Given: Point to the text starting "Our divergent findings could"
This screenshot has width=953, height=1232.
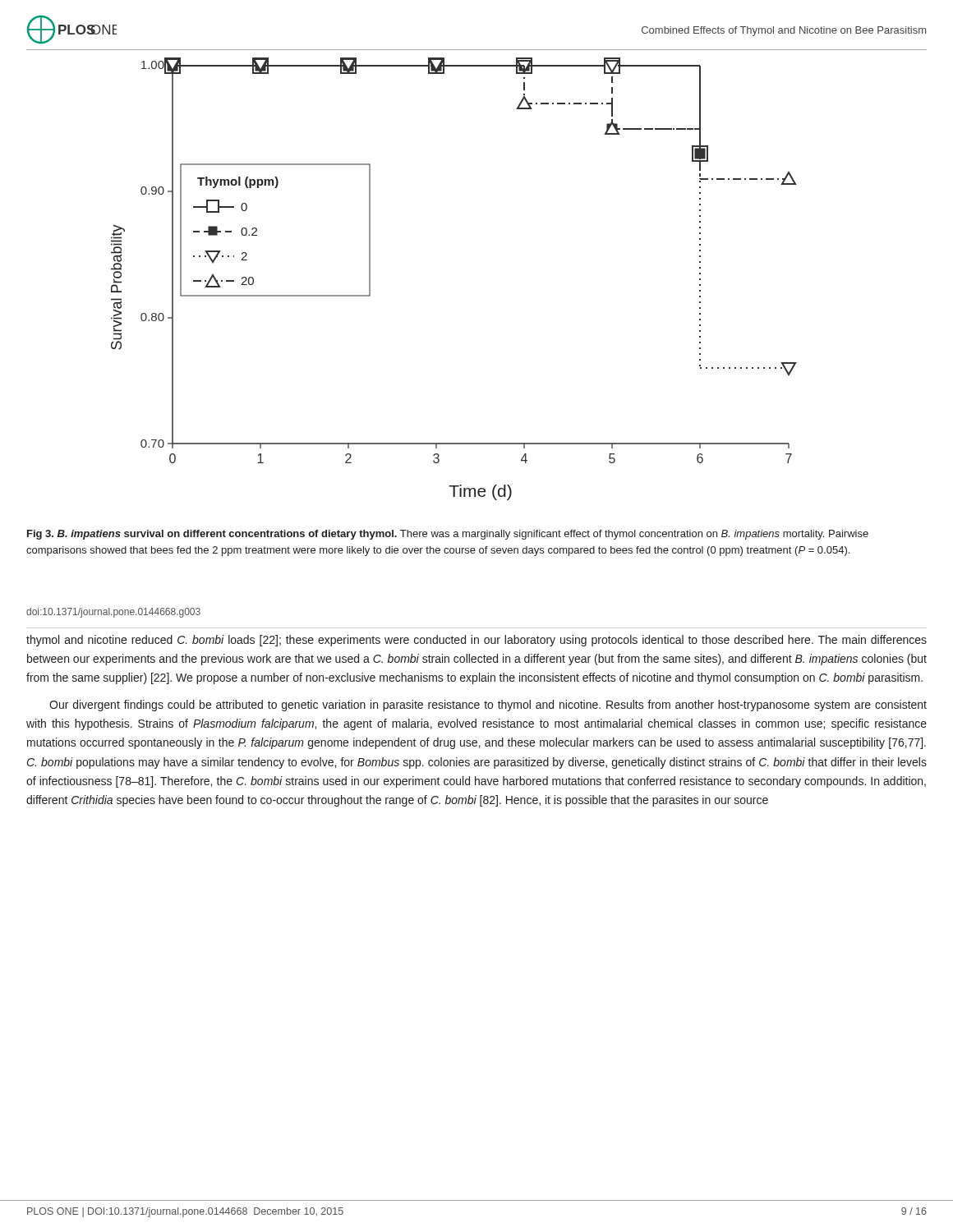Looking at the screenshot, I should 476,752.
